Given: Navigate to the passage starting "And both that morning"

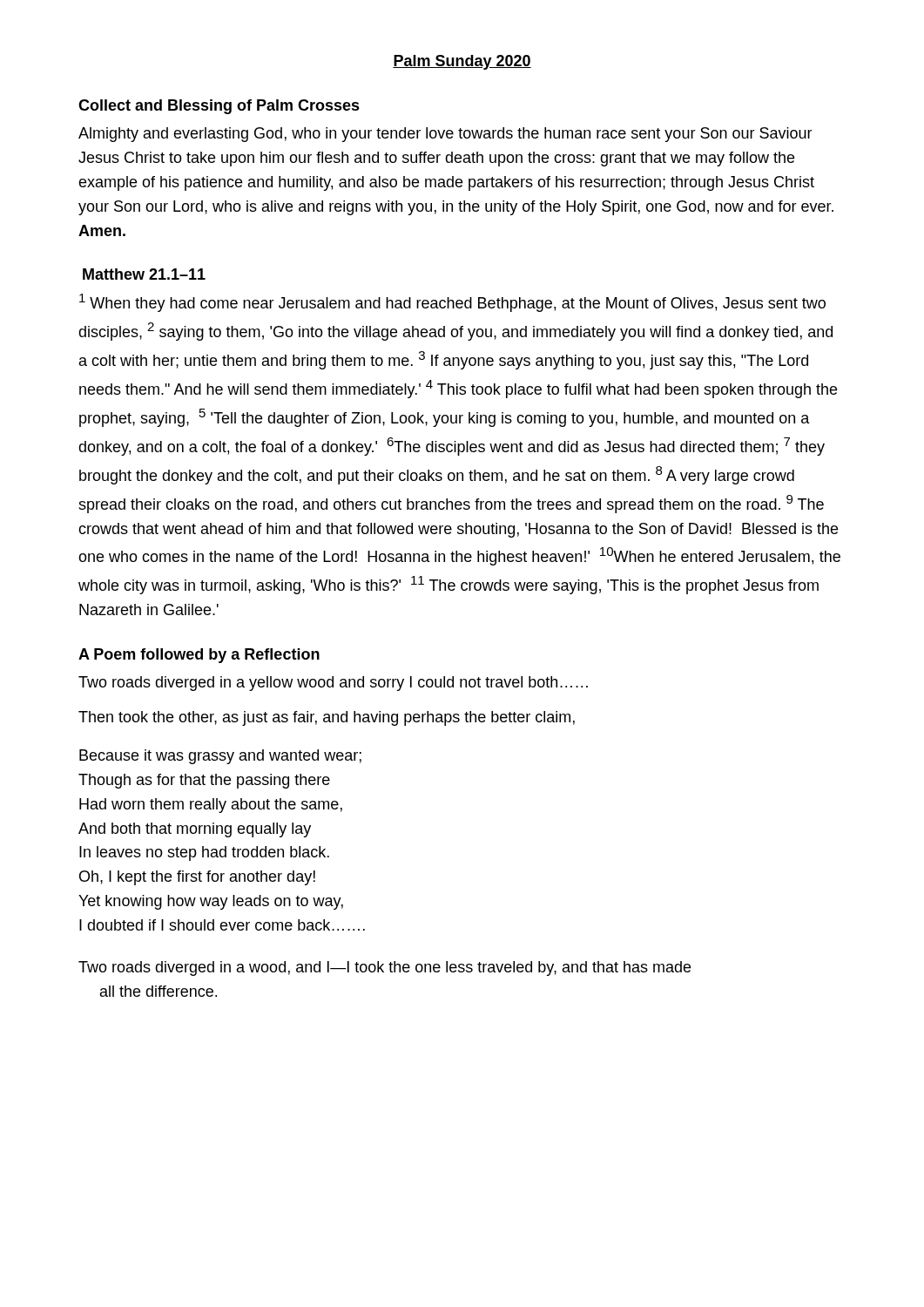Looking at the screenshot, I should (195, 828).
